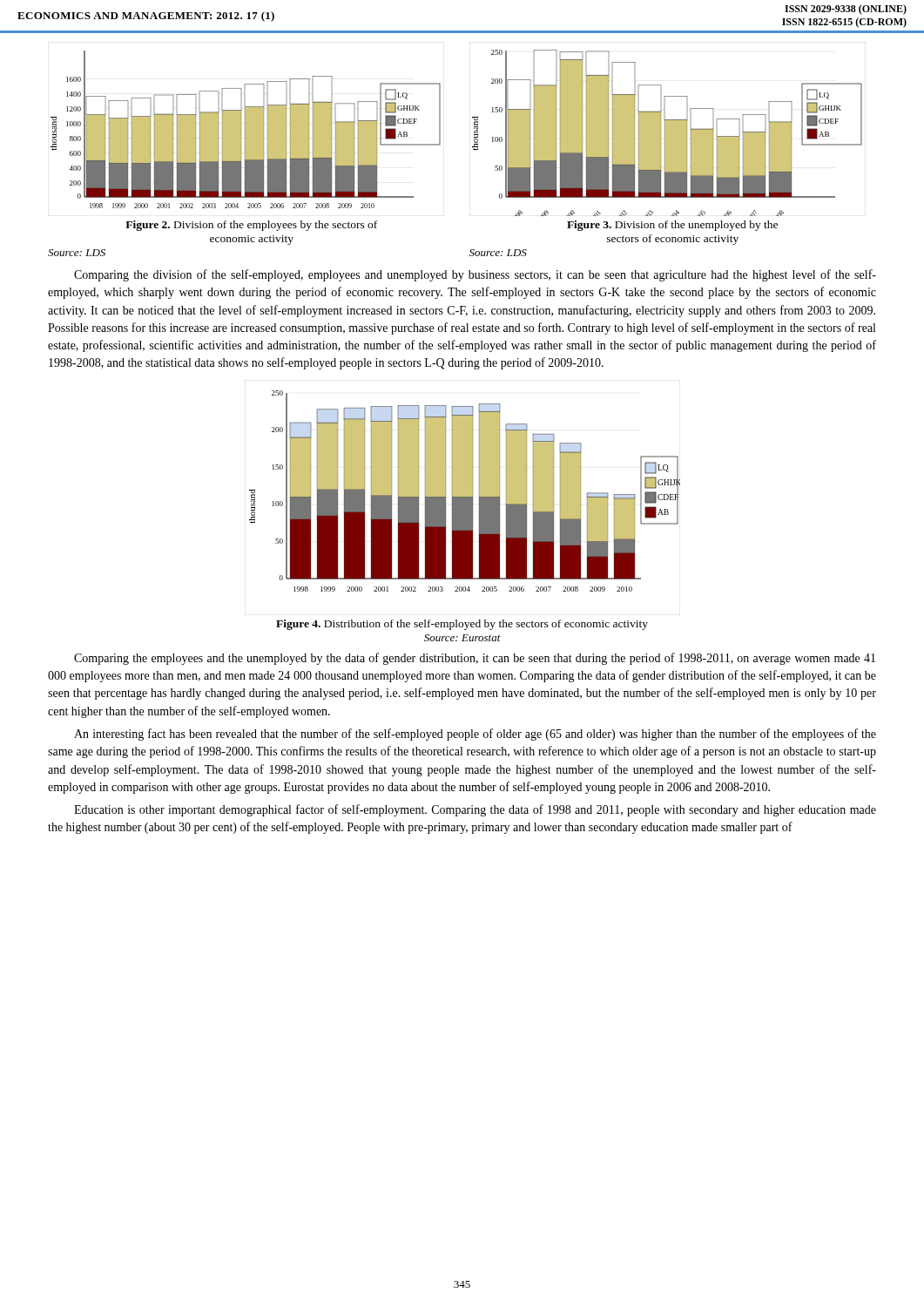Find the caption on this page that starts "Figure 4. Distribution of the self-employed"
The height and width of the screenshot is (1307, 924).
pos(462,623)
